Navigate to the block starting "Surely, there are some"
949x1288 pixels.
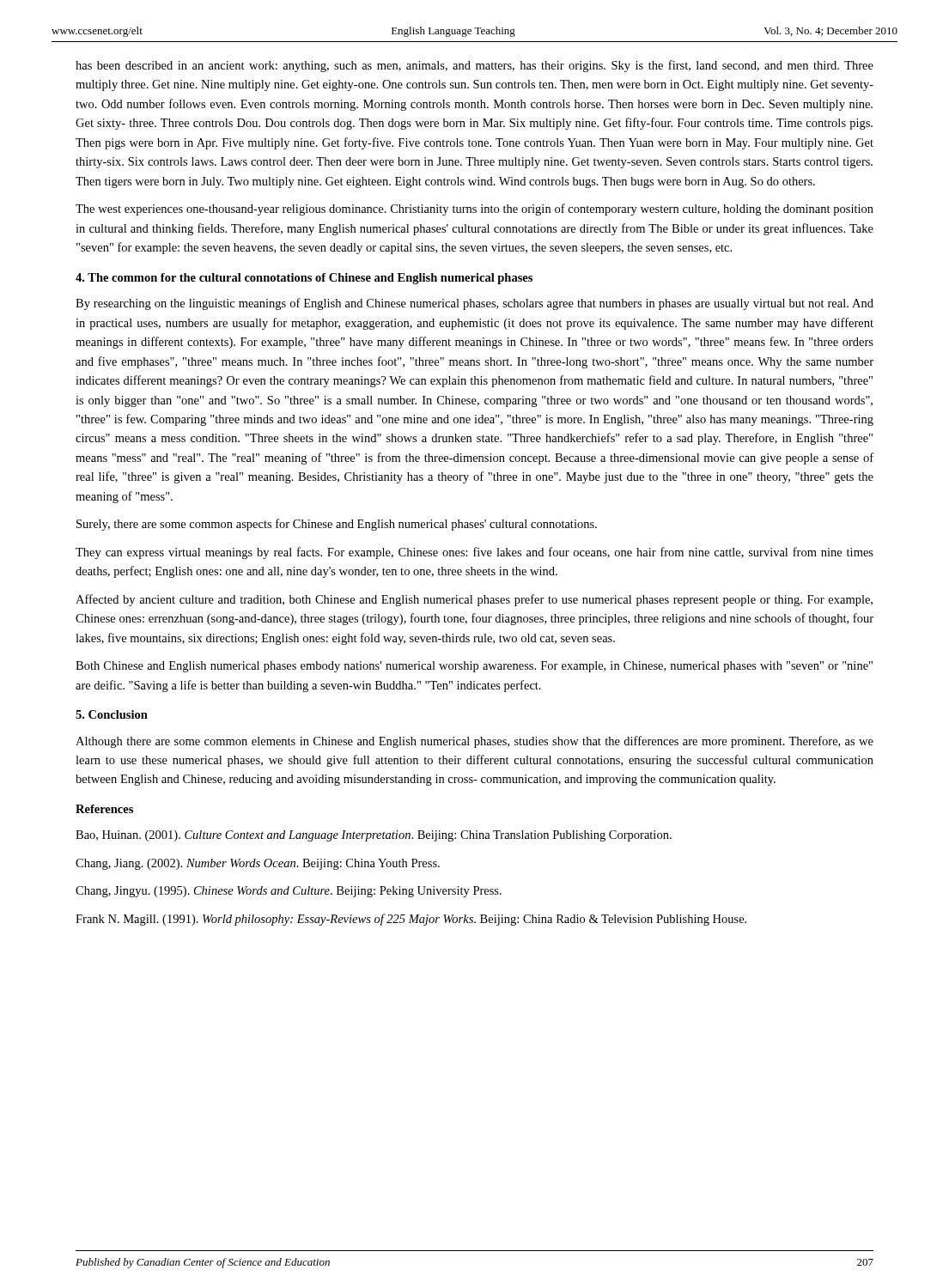tap(474, 524)
